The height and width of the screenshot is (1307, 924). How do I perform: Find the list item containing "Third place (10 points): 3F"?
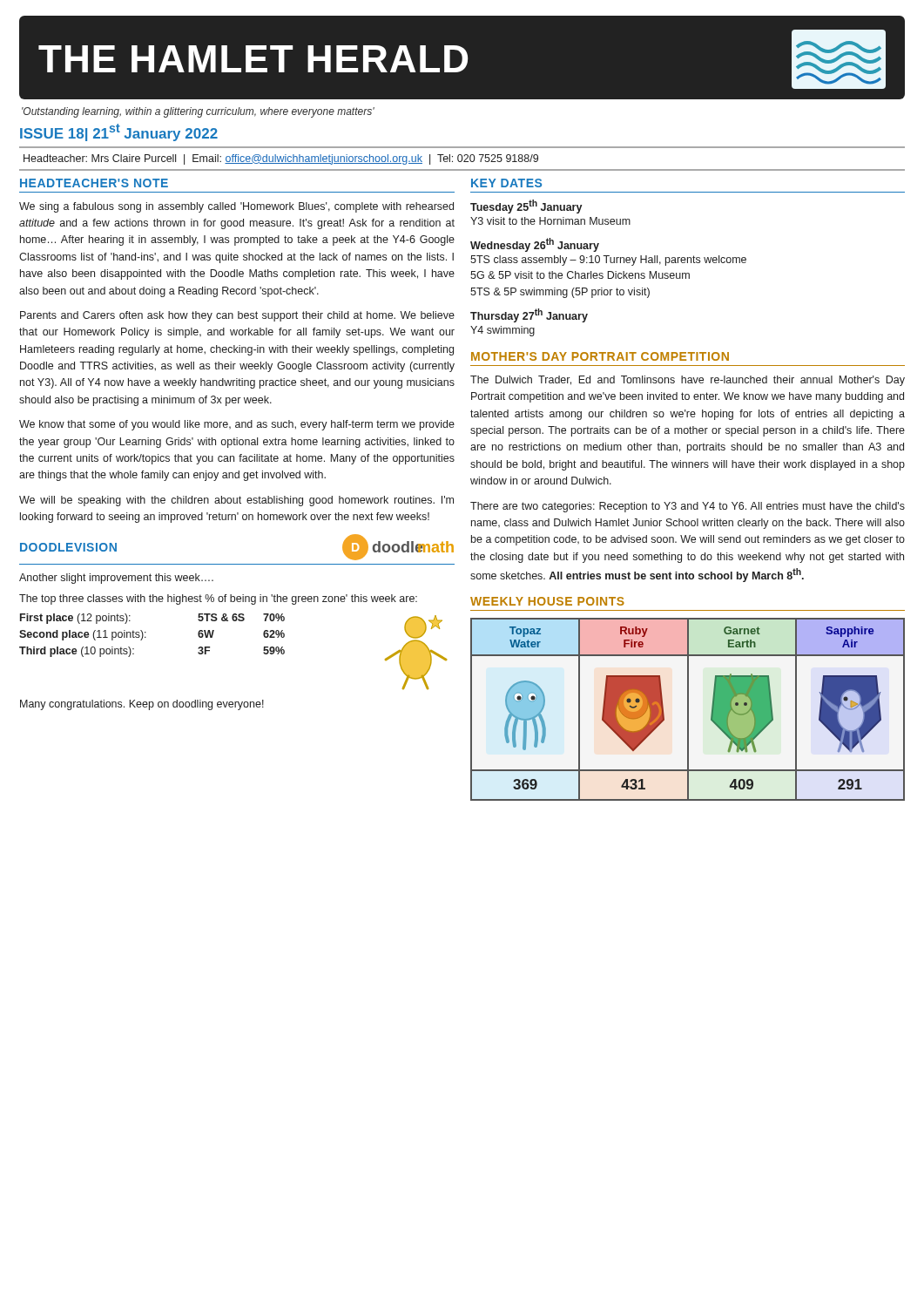click(74, 651)
